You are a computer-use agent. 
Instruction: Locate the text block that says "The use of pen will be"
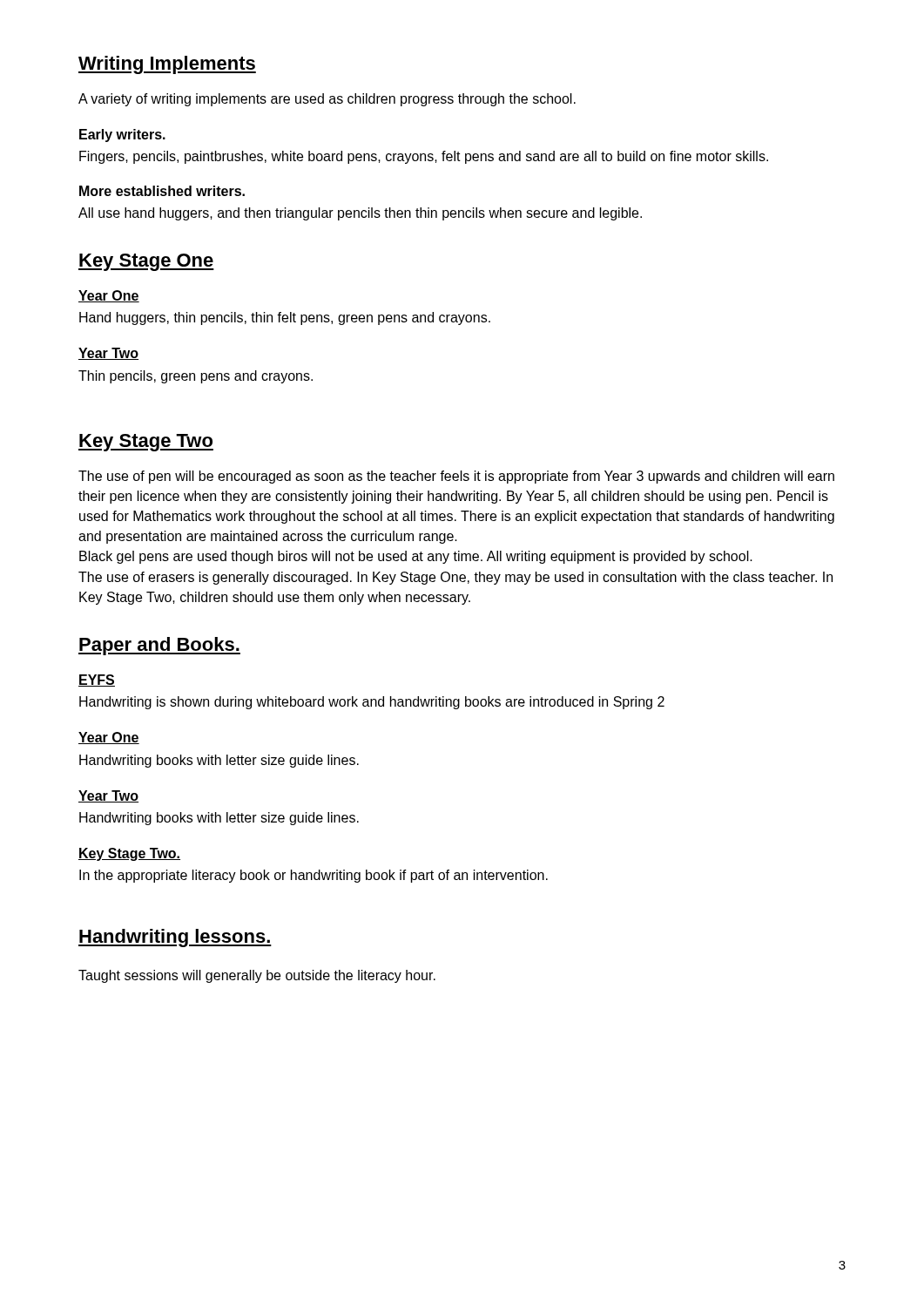462,537
